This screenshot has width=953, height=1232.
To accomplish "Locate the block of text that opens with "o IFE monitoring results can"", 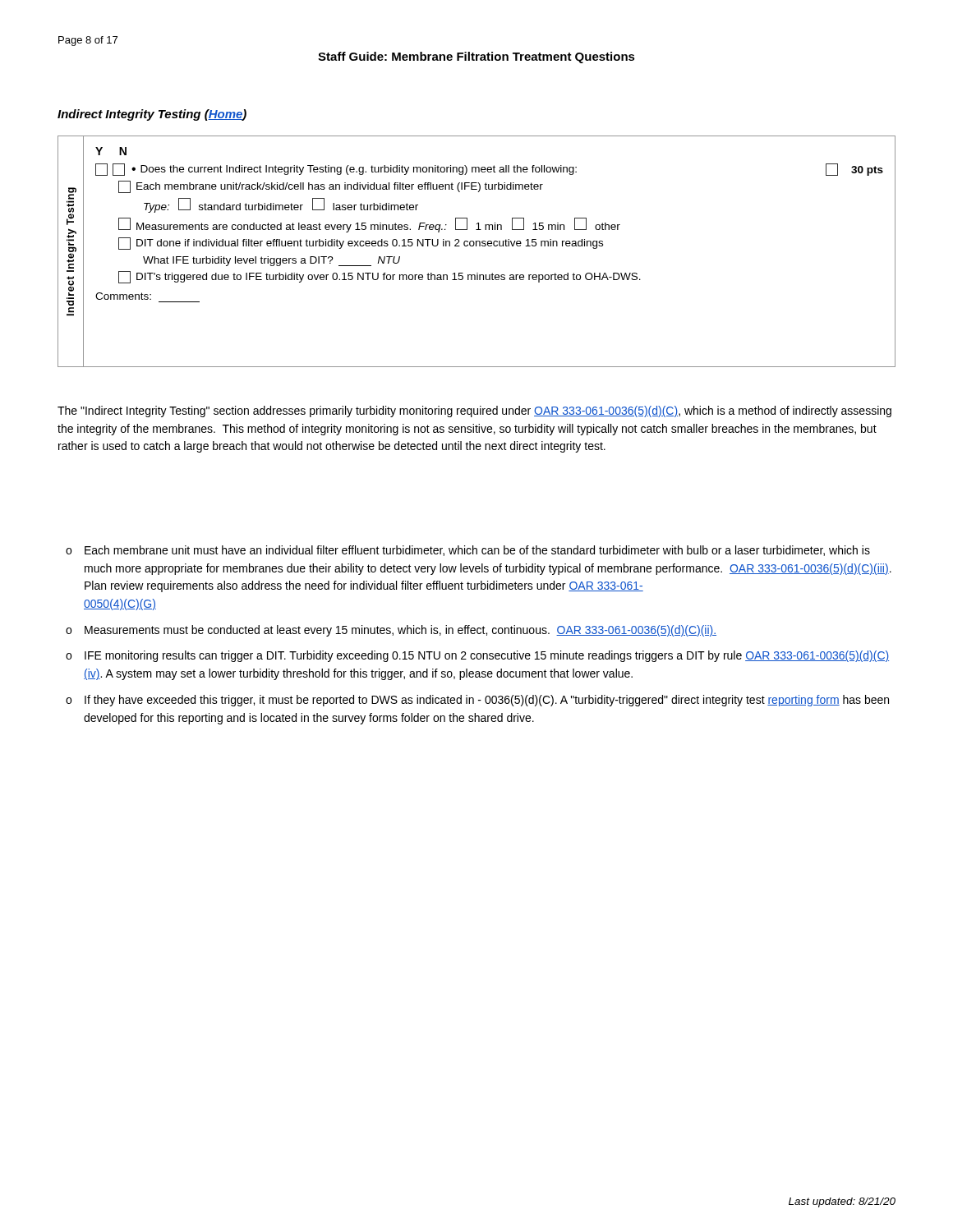I will (x=476, y=665).
